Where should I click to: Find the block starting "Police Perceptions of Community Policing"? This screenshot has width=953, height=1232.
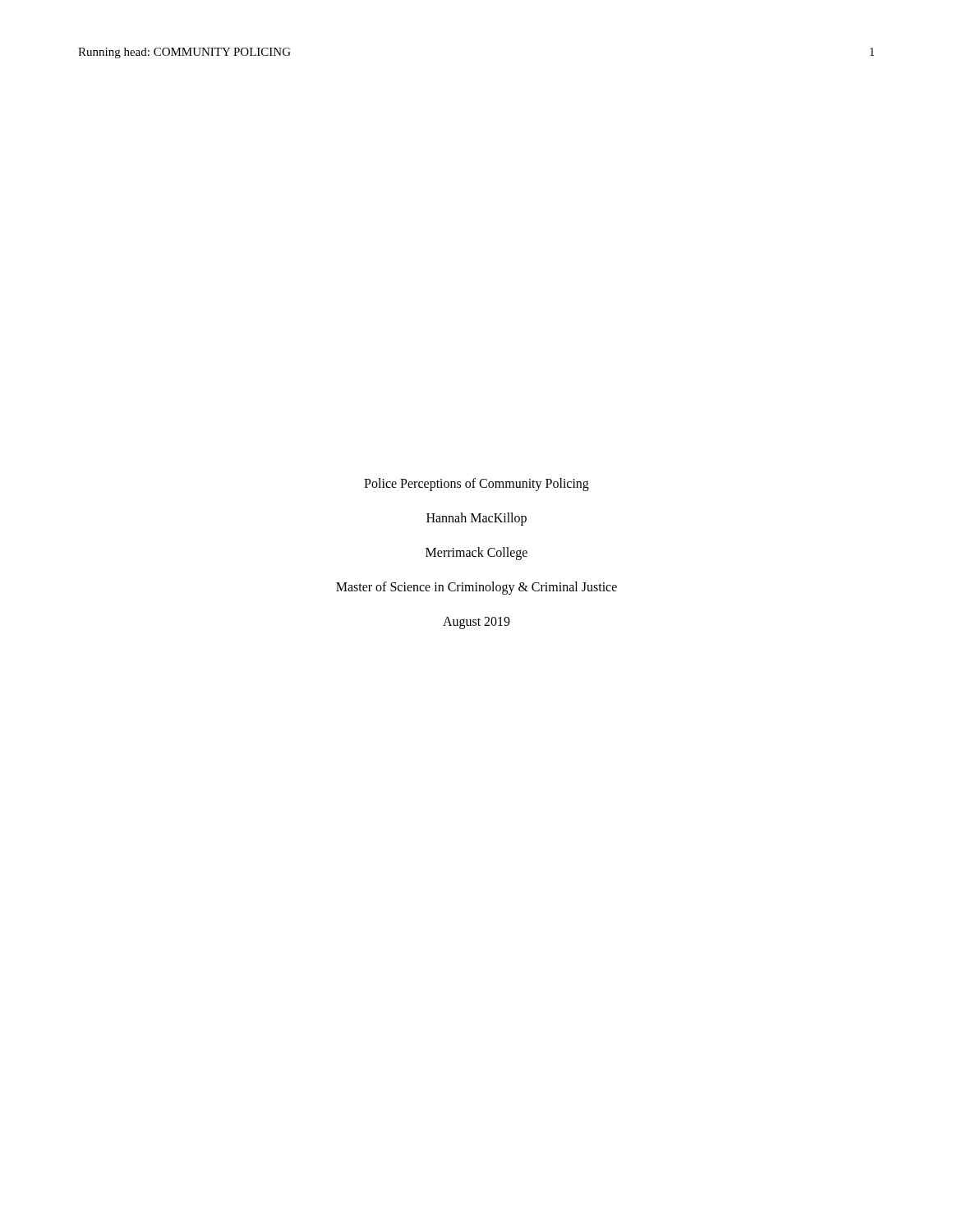click(476, 483)
